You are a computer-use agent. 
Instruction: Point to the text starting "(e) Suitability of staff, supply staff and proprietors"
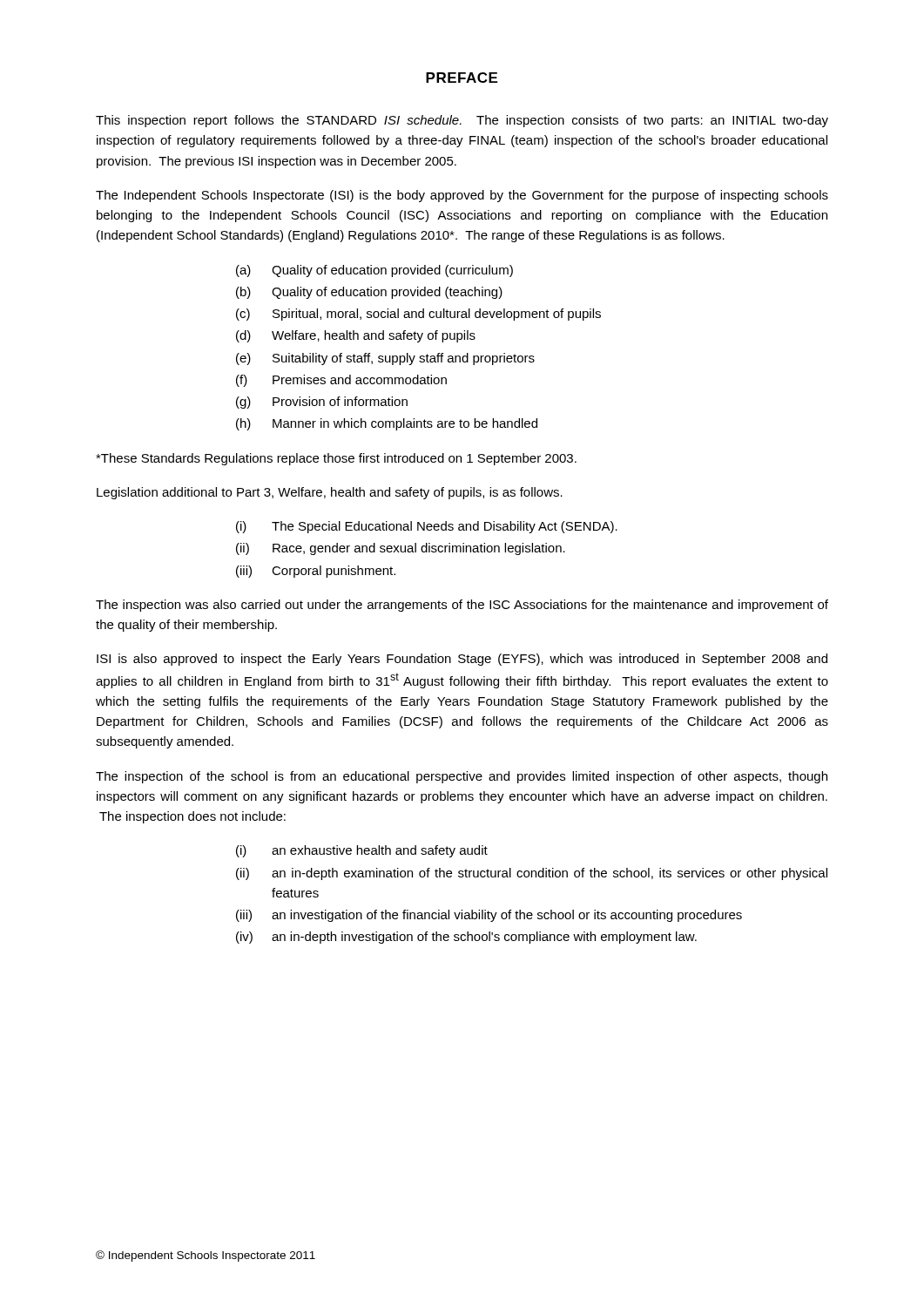pyautogui.click(x=532, y=357)
